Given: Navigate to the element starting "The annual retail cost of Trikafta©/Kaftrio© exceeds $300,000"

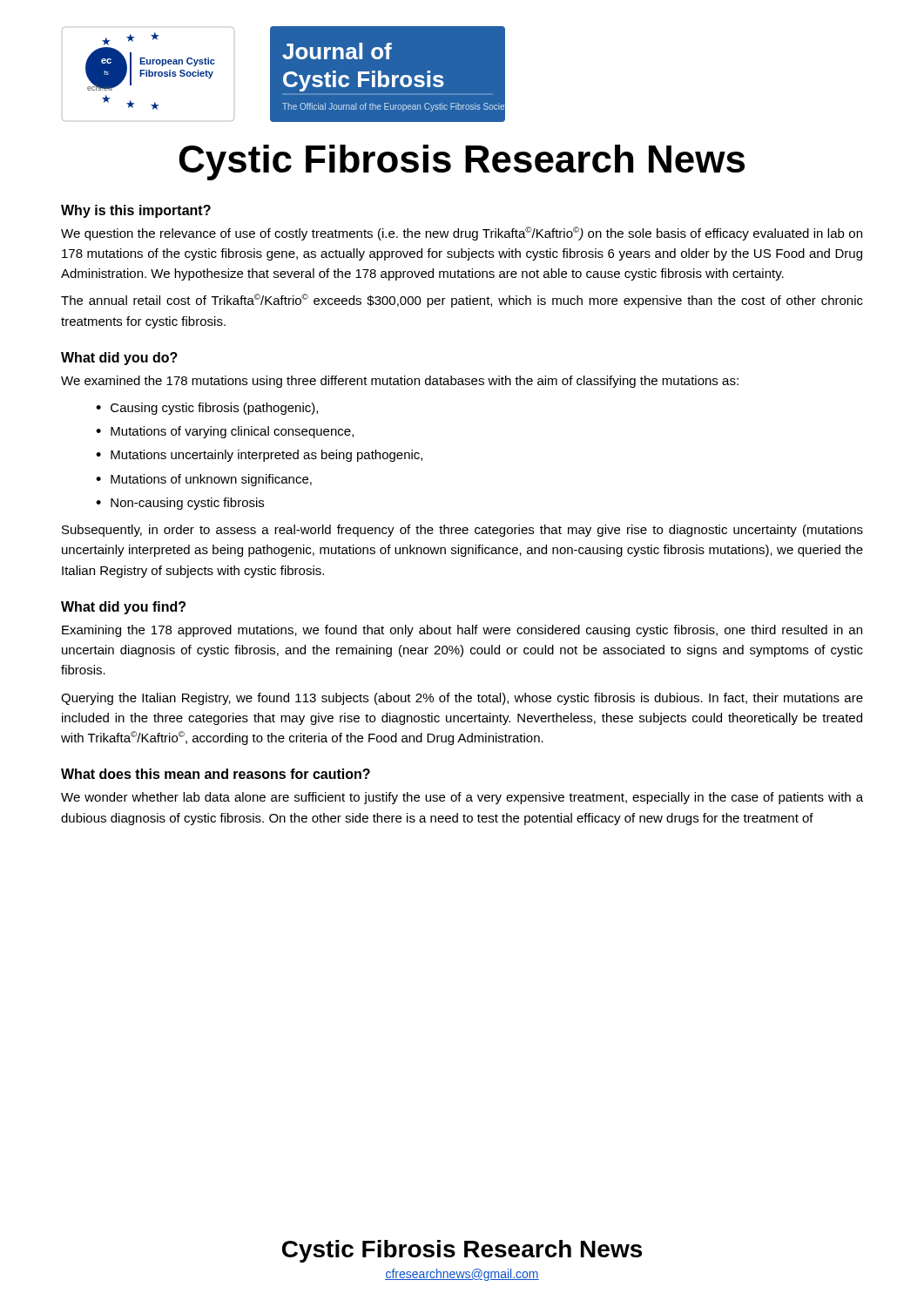Looking at the screenshot, I should (x=462, y=310).
